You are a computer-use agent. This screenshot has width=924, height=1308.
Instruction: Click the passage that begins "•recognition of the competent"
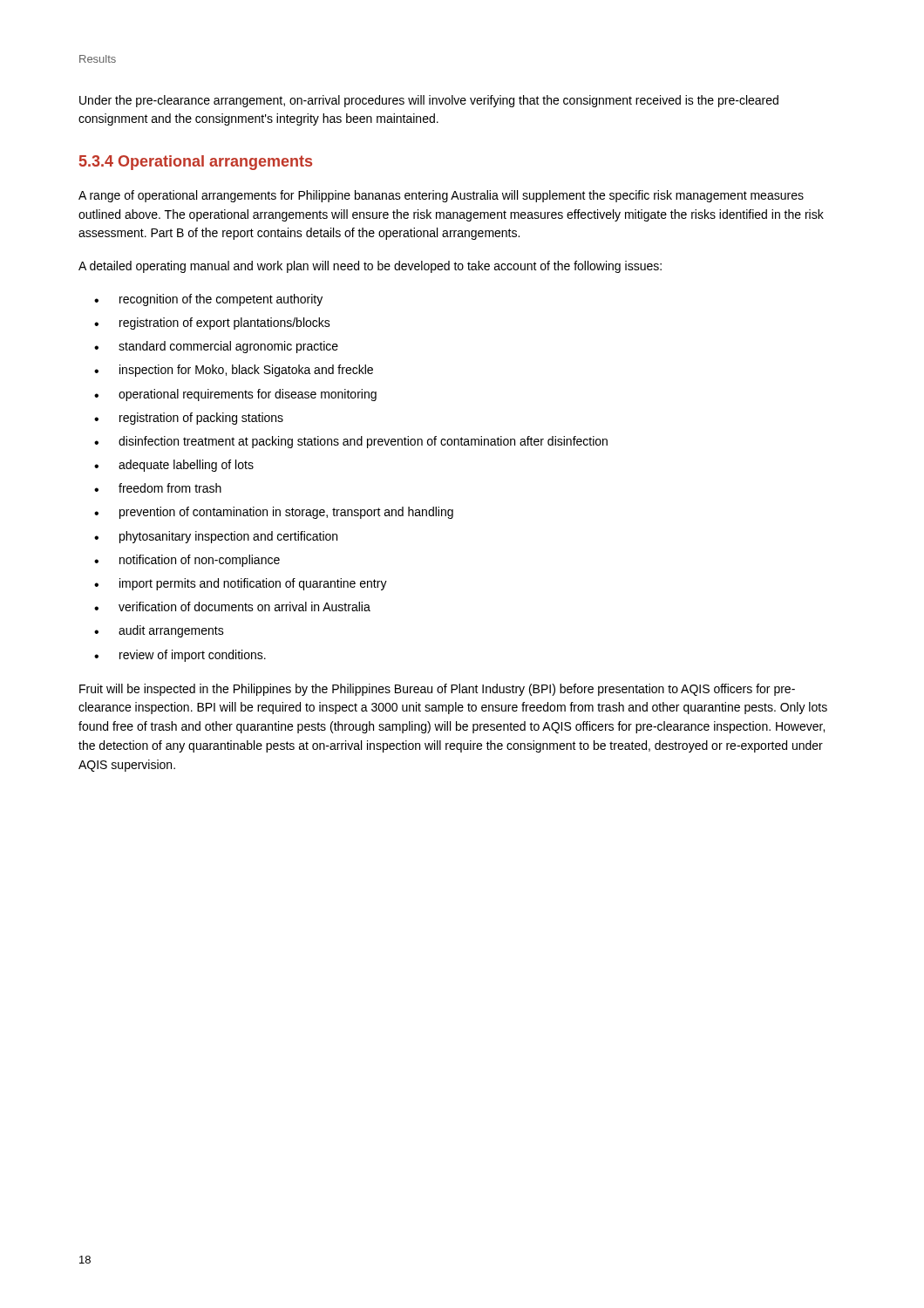208,300
